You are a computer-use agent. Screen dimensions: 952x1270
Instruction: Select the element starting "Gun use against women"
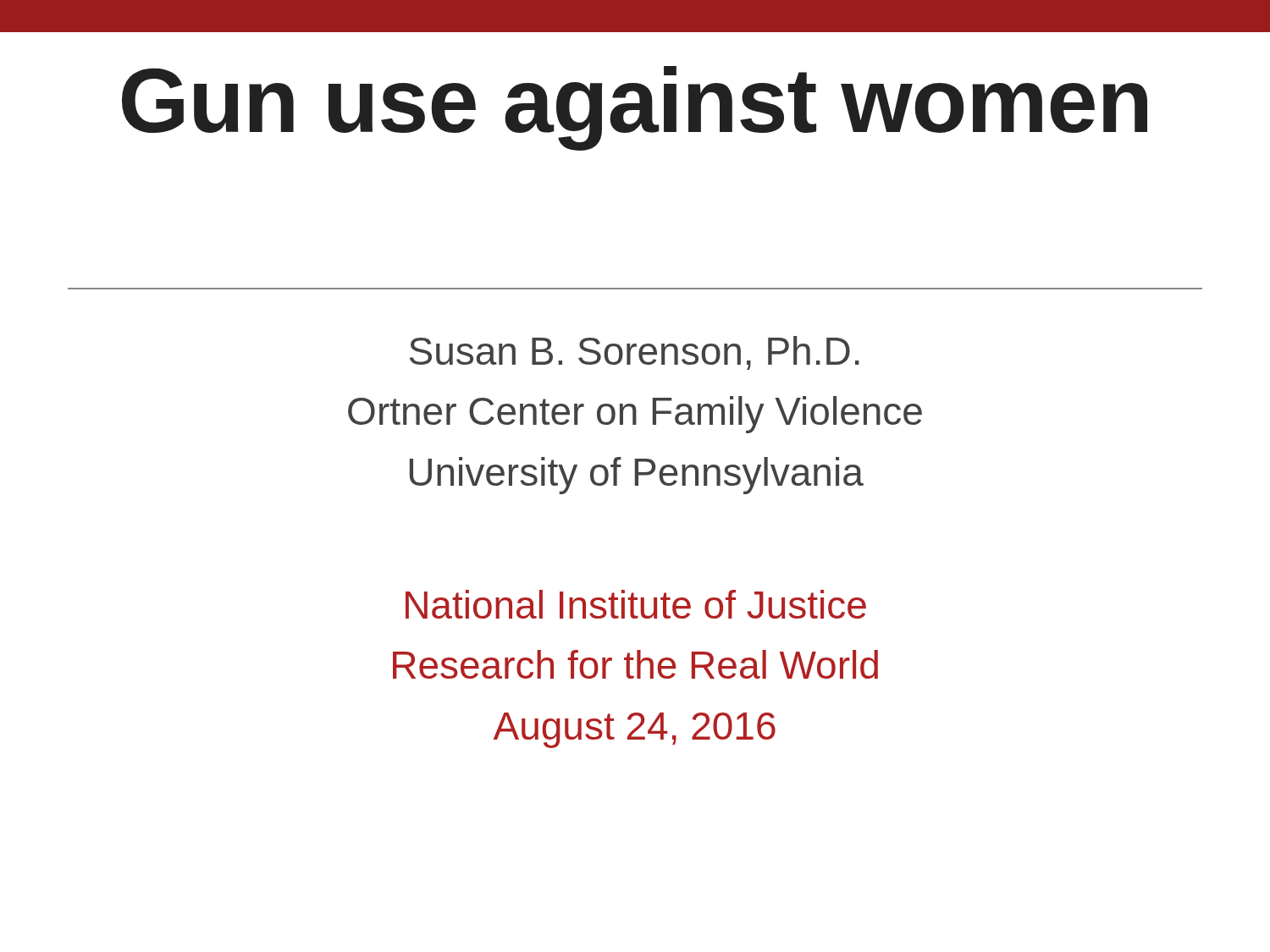click(635, 101)
